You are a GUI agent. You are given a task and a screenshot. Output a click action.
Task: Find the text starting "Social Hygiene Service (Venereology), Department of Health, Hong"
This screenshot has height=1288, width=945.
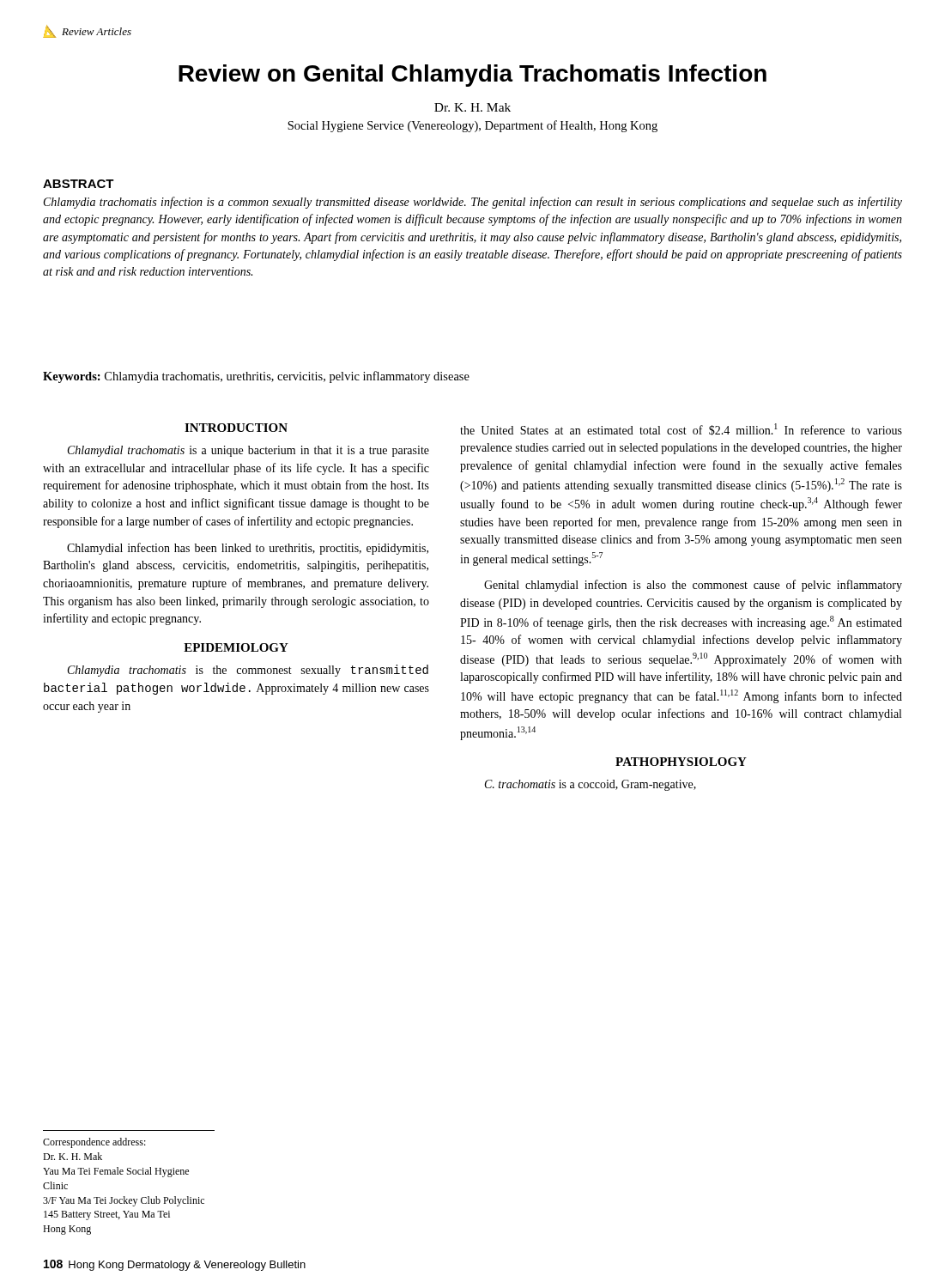pos(472,125)
